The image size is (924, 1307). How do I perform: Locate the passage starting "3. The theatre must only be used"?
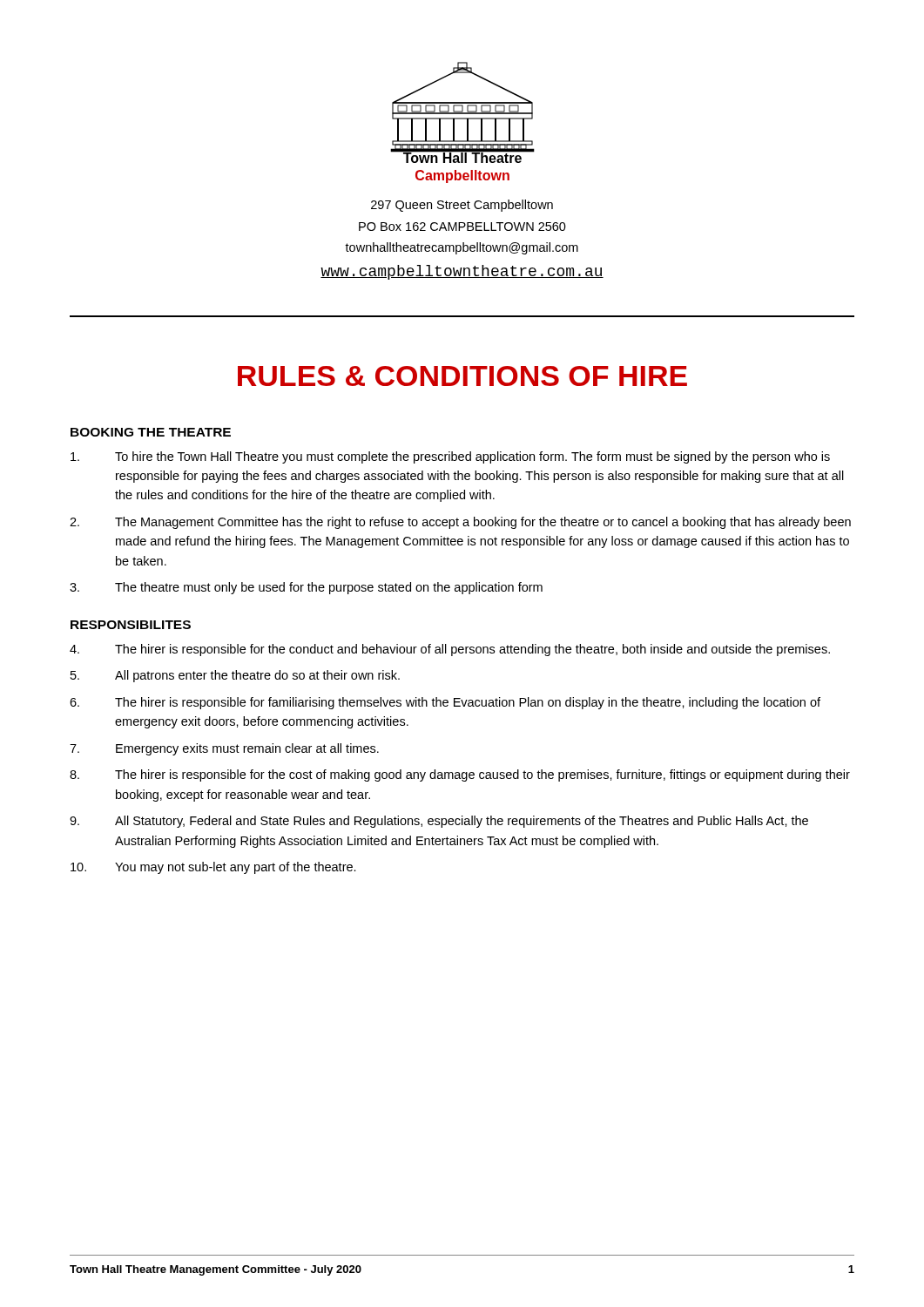pyautogui.click(x=462, y=588)
